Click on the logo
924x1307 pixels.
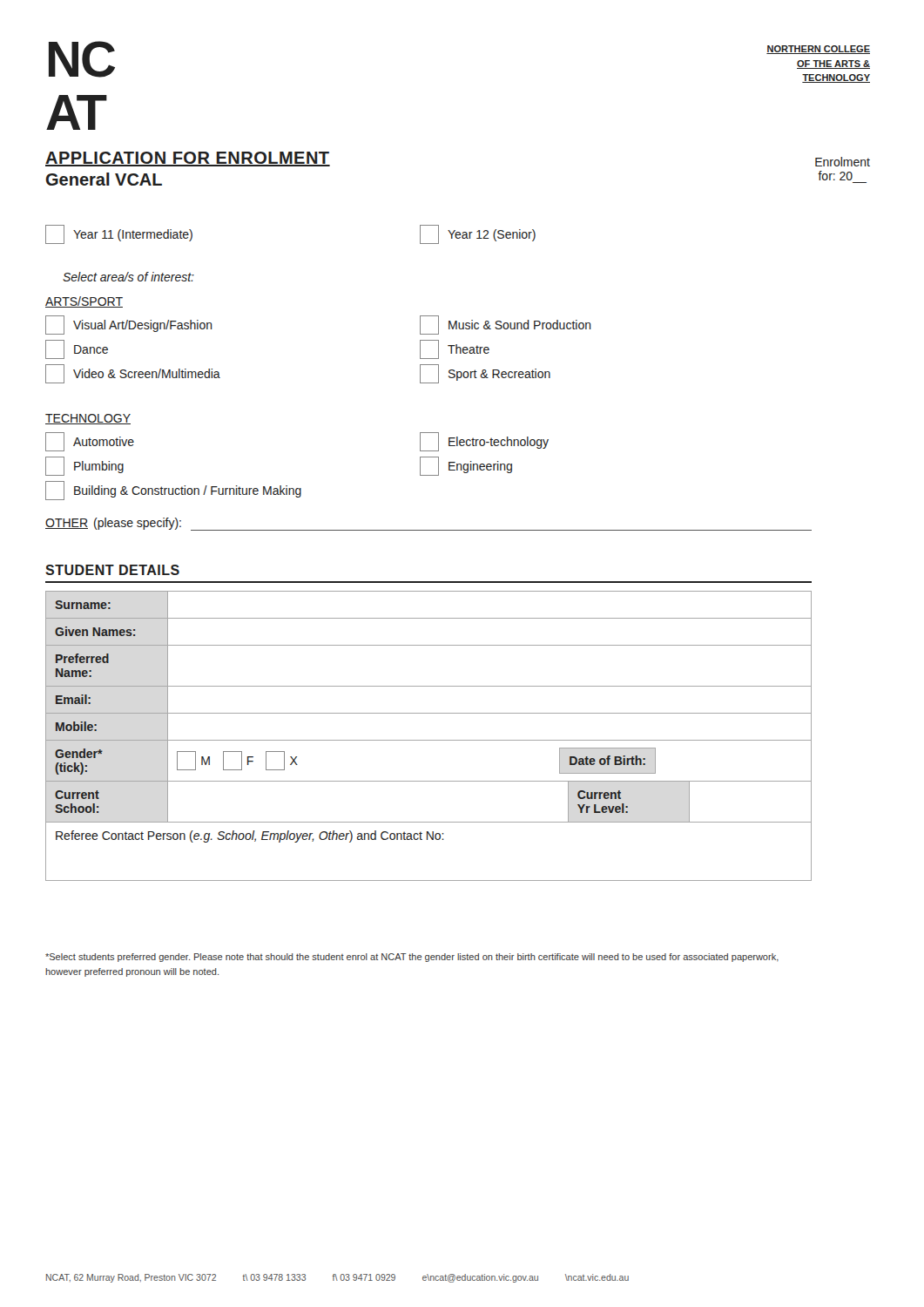(80, 86)
